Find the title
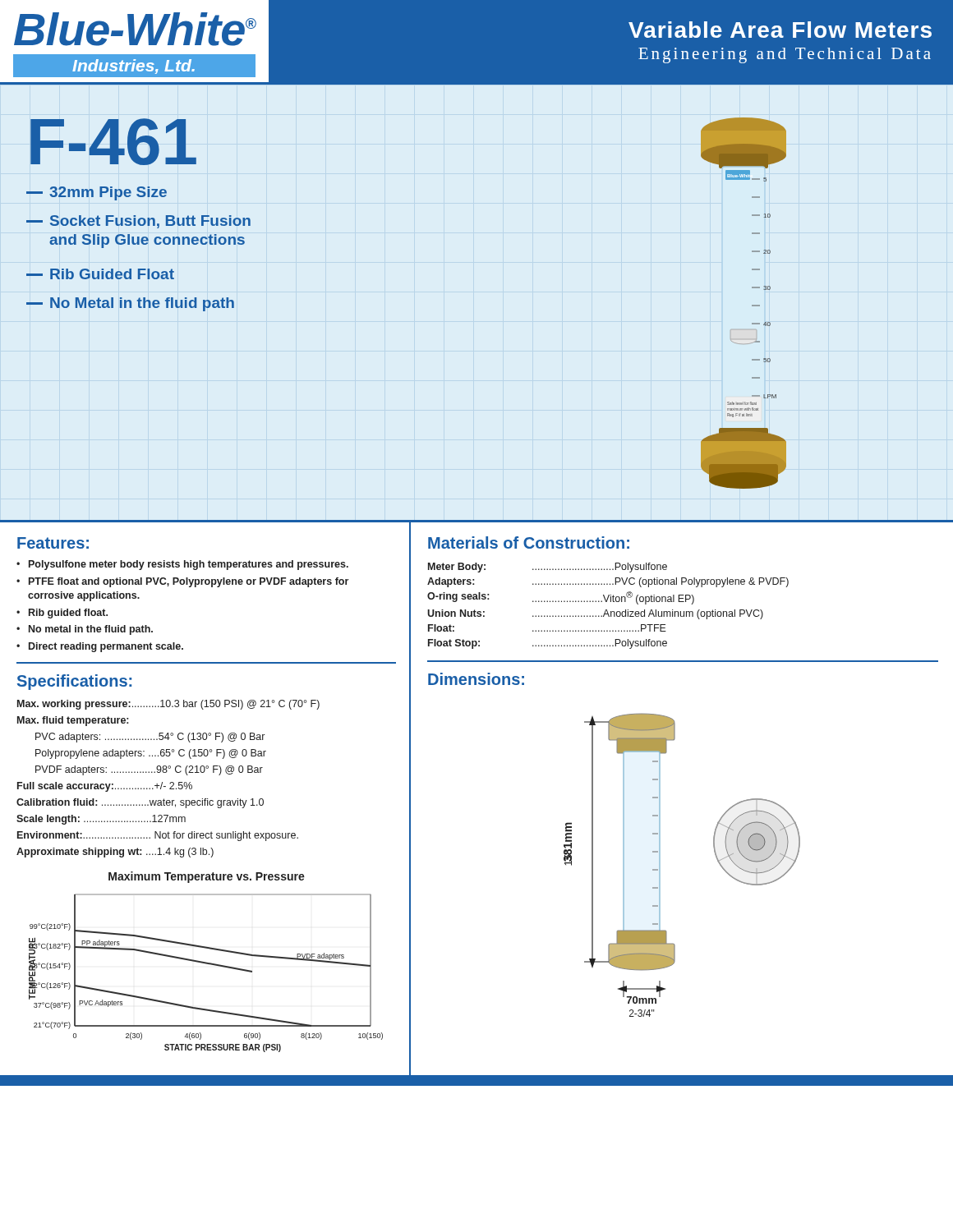 pyautogui.click(x=112, y=142)
